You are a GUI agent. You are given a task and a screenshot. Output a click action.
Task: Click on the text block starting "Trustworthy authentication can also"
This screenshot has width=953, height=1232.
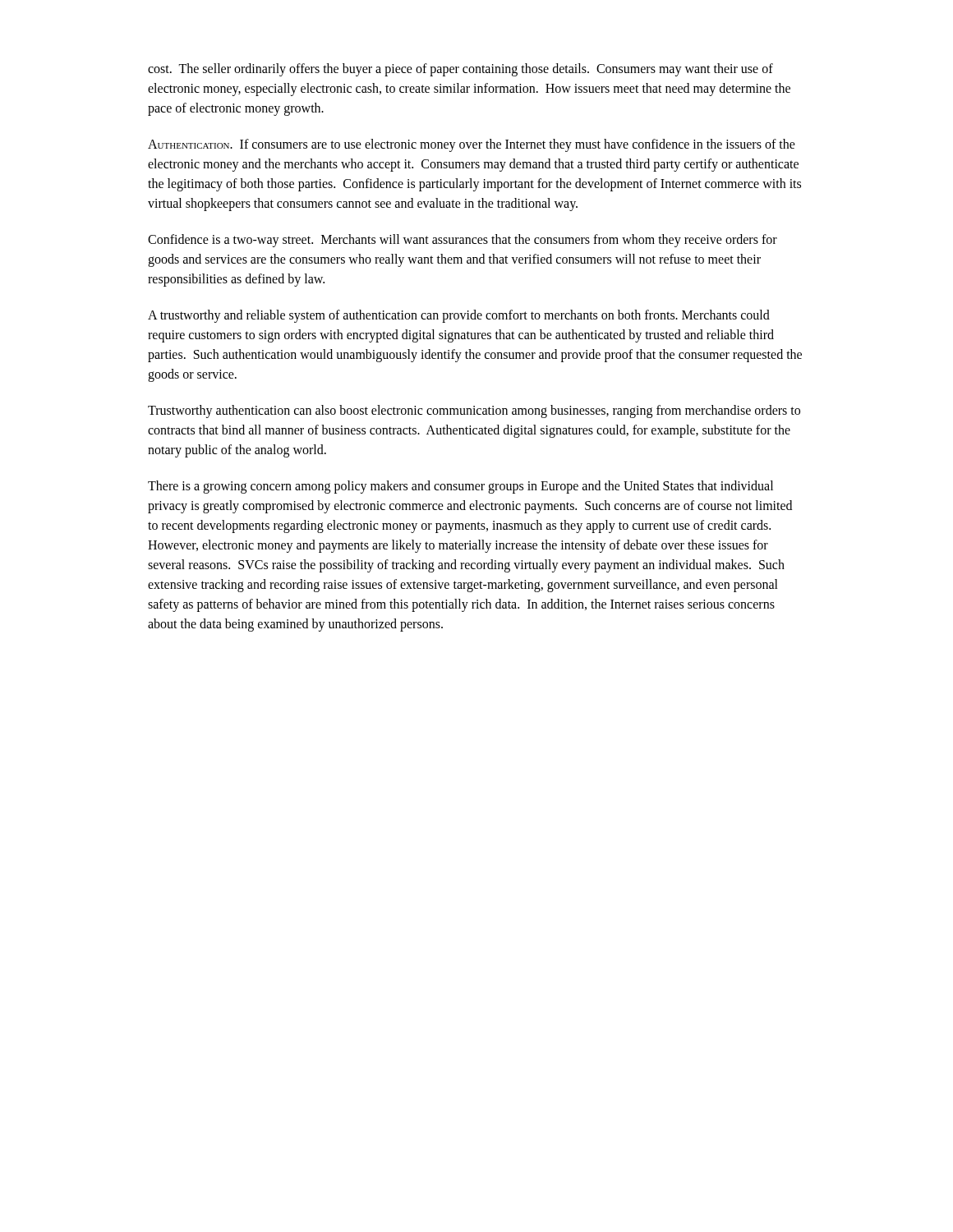pos(474,430)
